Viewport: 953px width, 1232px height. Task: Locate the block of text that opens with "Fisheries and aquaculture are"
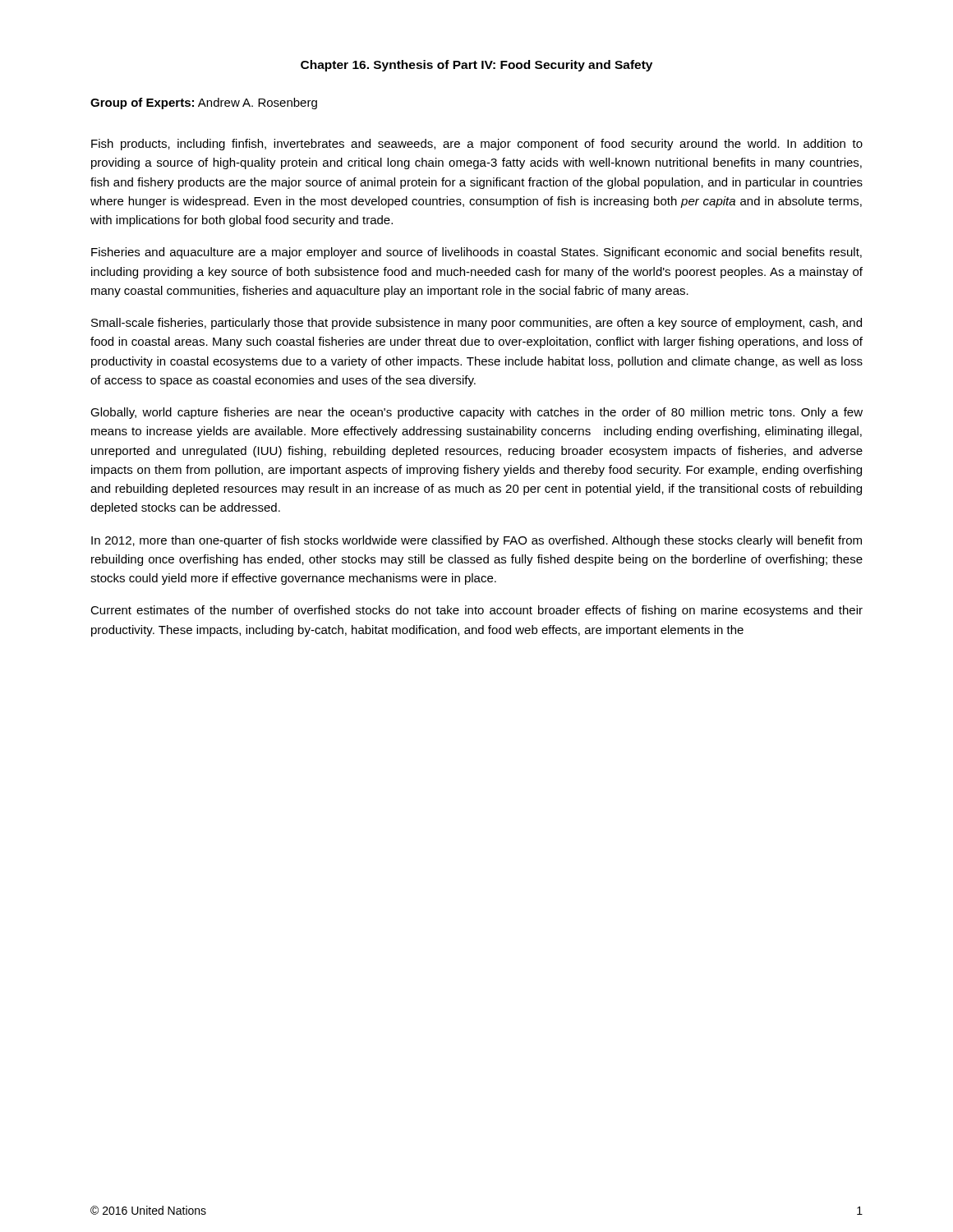476,271
